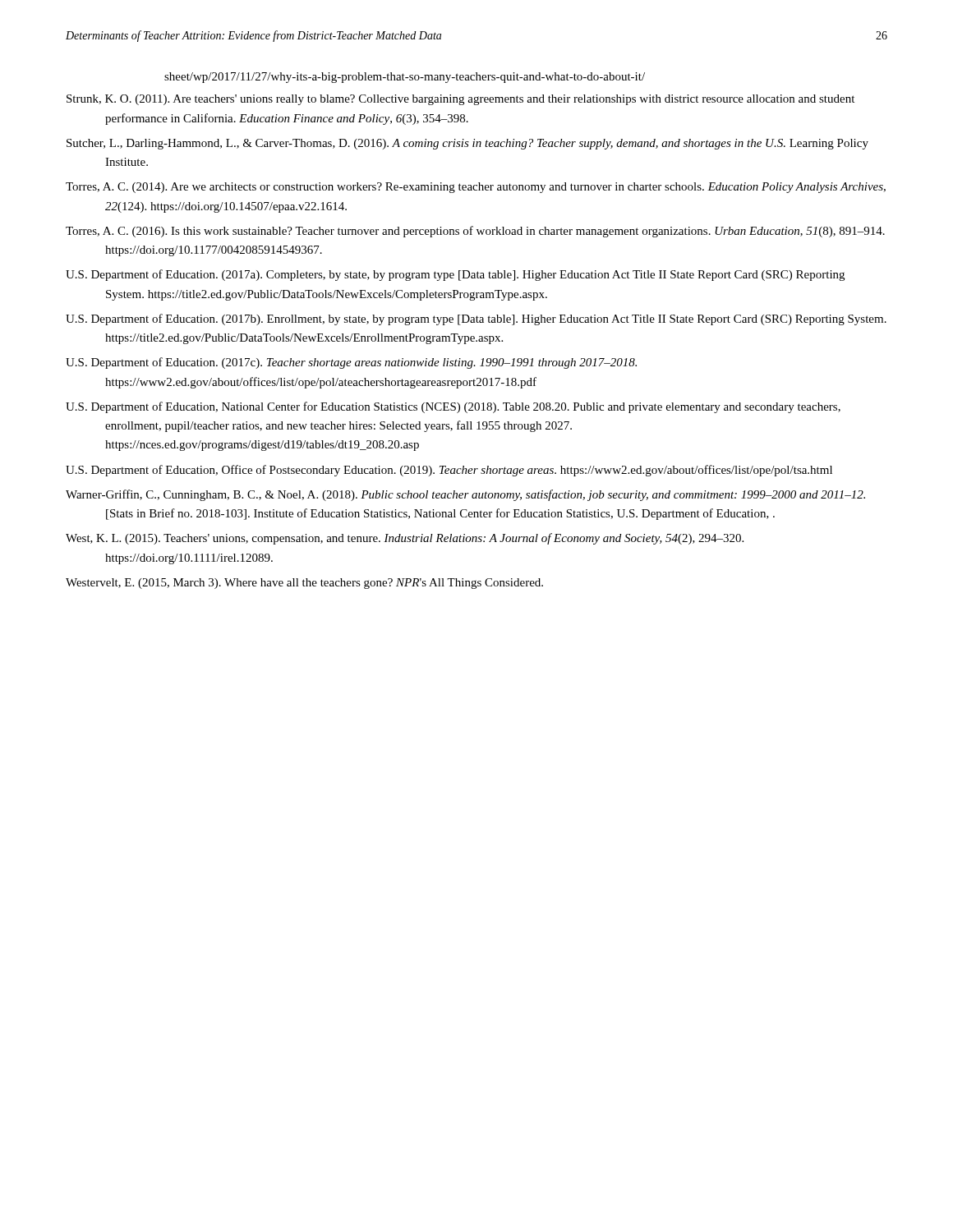The width and height of the screenshot is (953, 1232).
Task: Click on the text block starting "U.S. Department of Education, Office"
Action: coord(449,469)
